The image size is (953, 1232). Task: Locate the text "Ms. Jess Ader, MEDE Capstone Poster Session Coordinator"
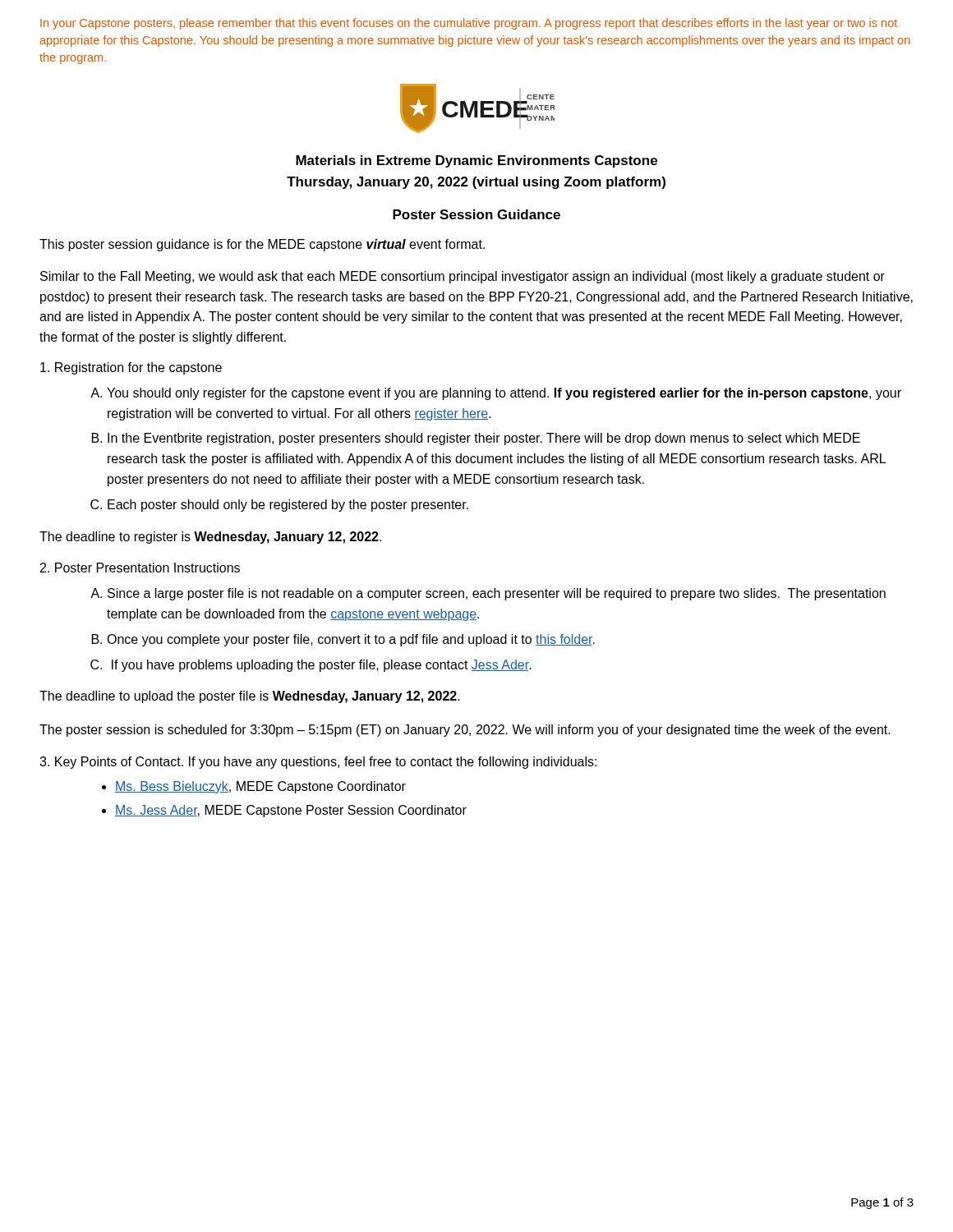tap(291, 811)
